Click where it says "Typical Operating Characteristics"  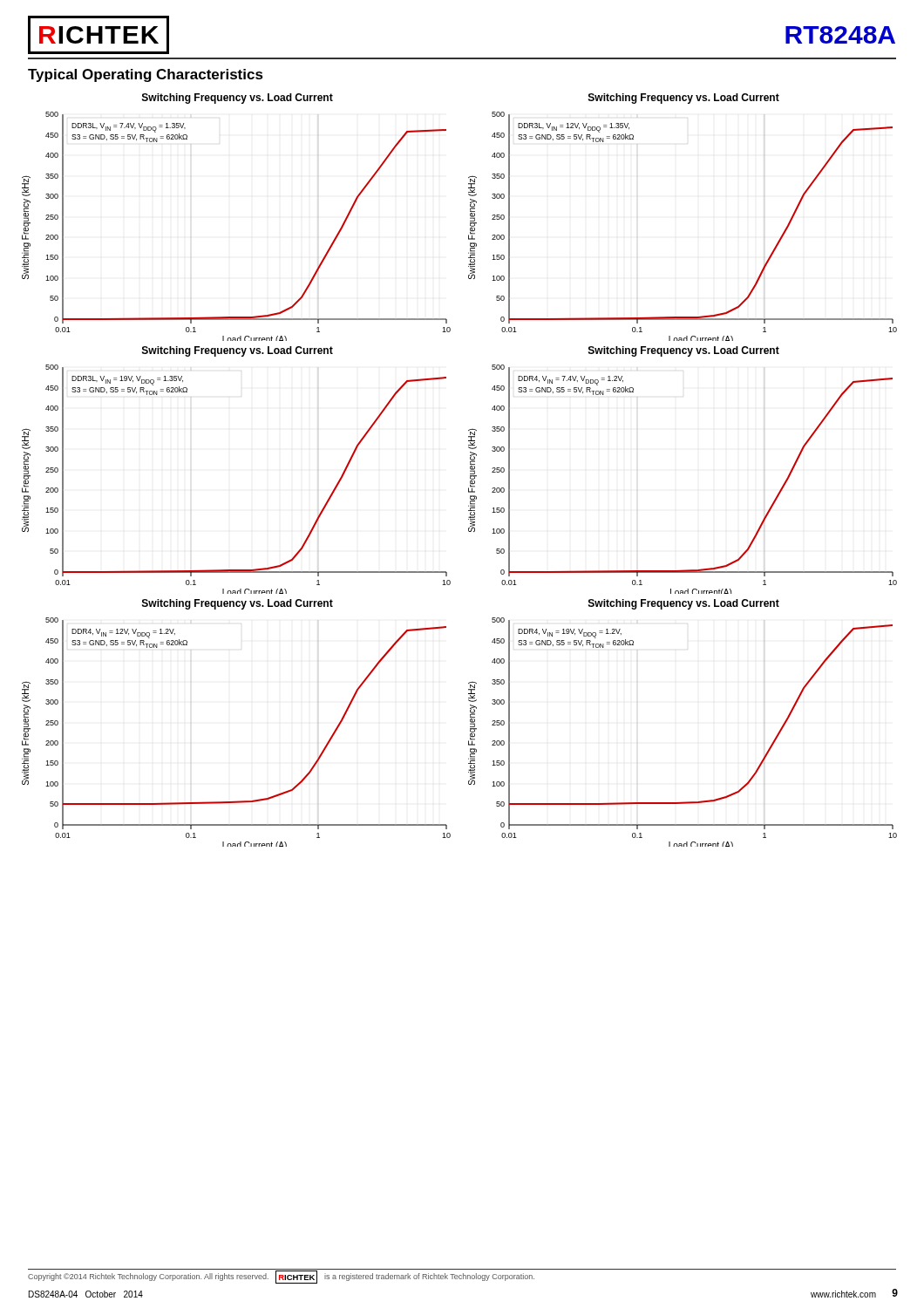pos(146,75)
